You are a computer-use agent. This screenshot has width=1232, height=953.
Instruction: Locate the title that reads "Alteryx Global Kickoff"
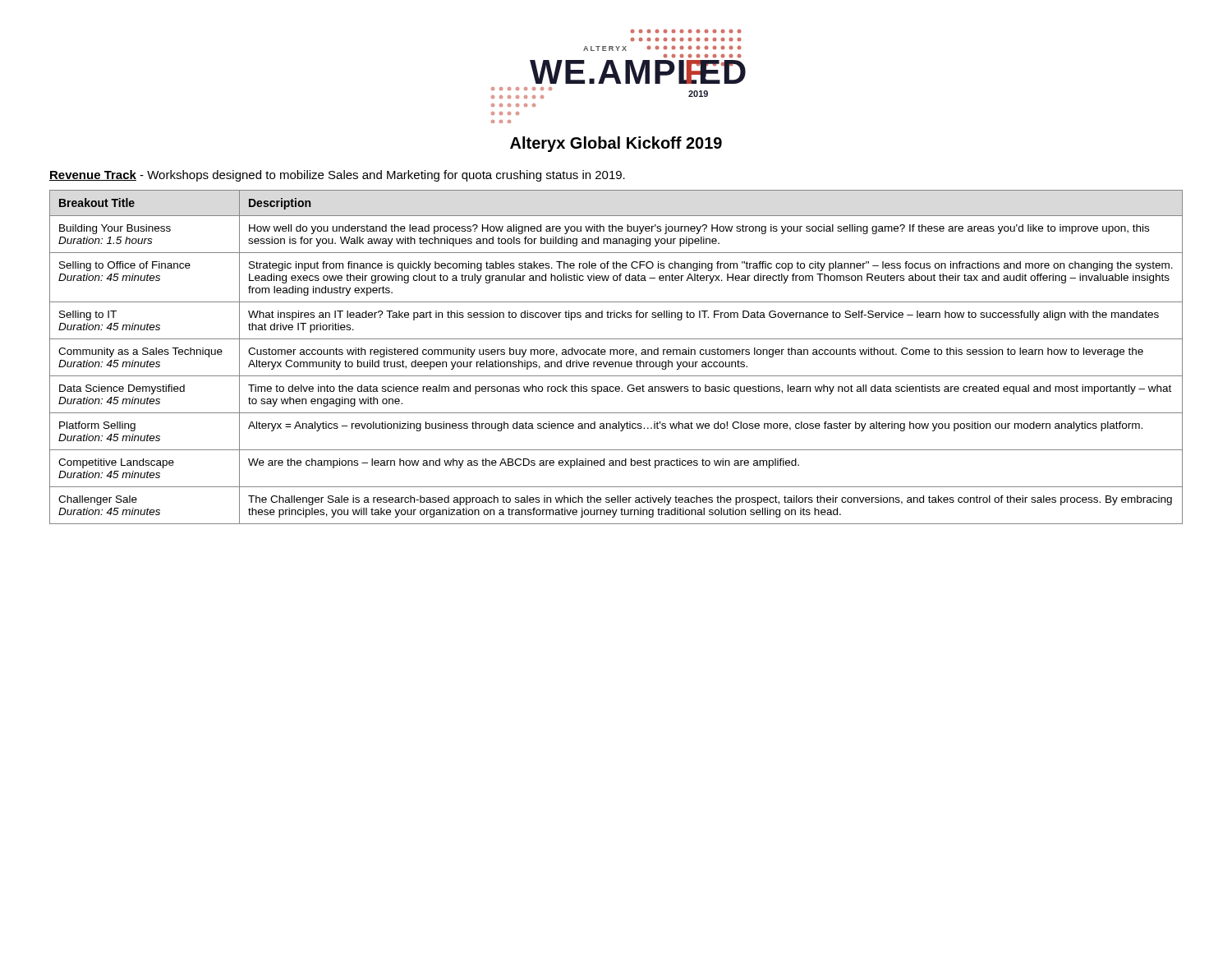[616, 143]
